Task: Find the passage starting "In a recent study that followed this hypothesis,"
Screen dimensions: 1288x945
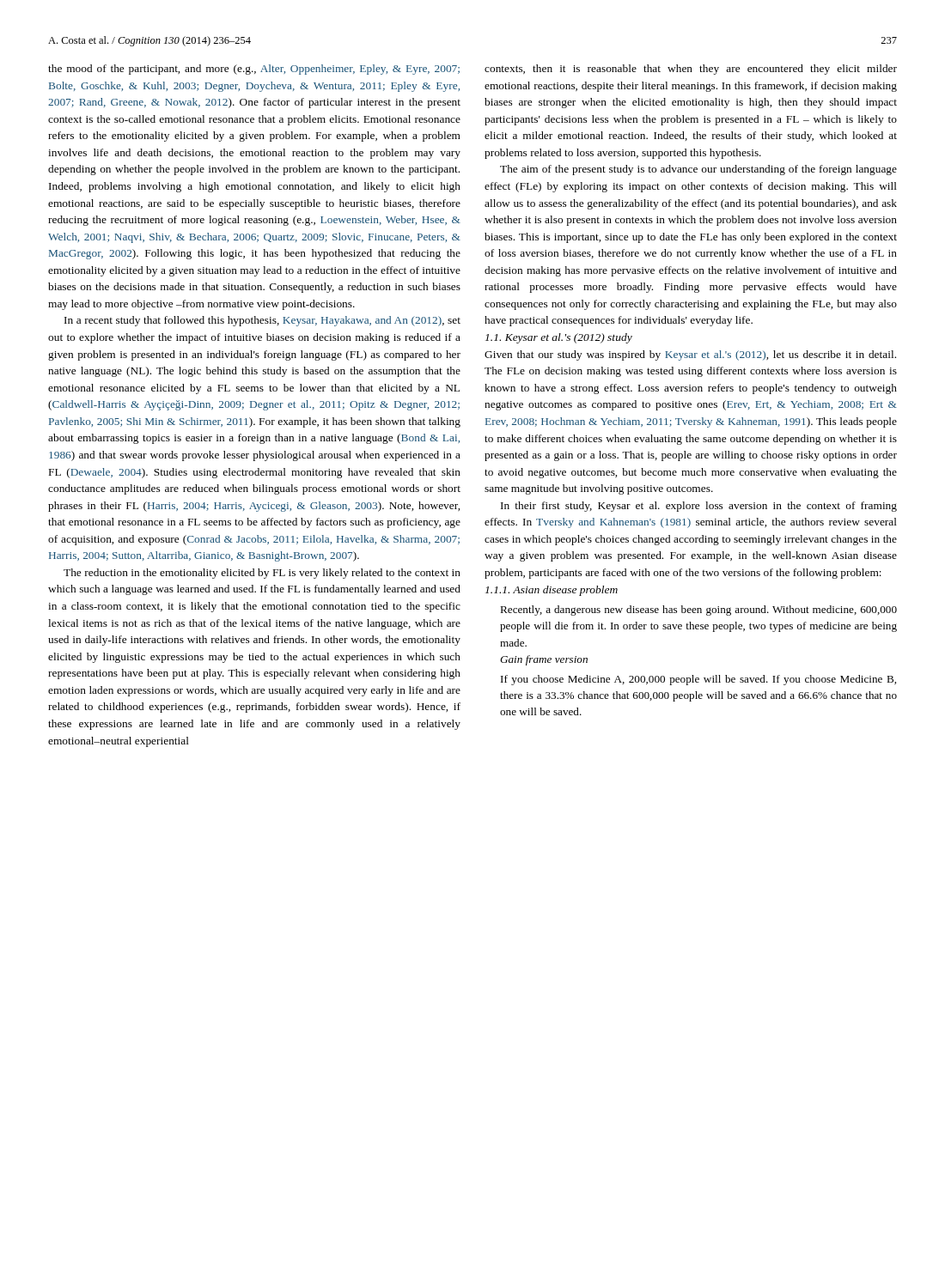Action: coord(254,438)
